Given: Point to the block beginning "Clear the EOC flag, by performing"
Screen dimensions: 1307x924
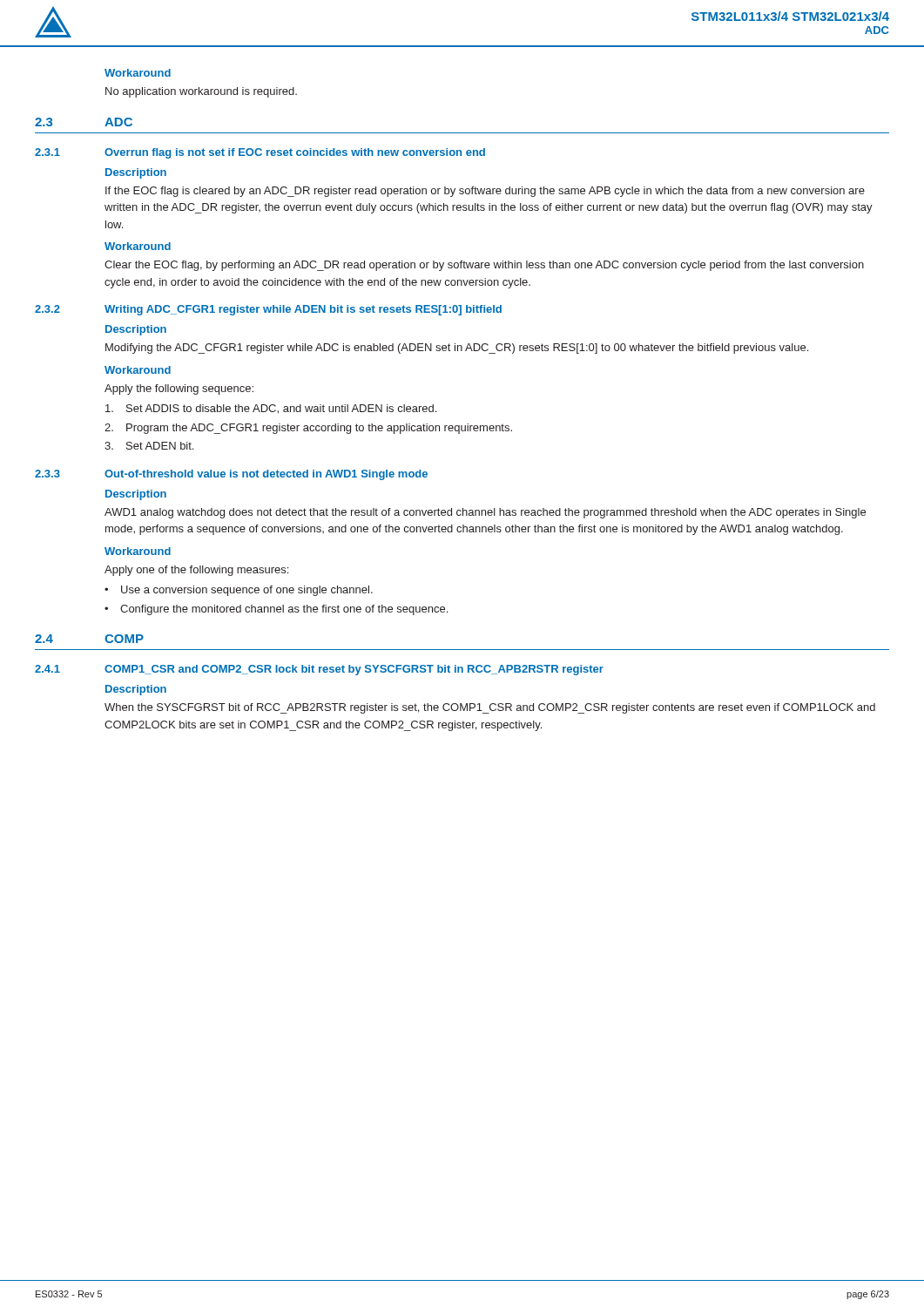Looking at the screenshot, I should (484, 273).
